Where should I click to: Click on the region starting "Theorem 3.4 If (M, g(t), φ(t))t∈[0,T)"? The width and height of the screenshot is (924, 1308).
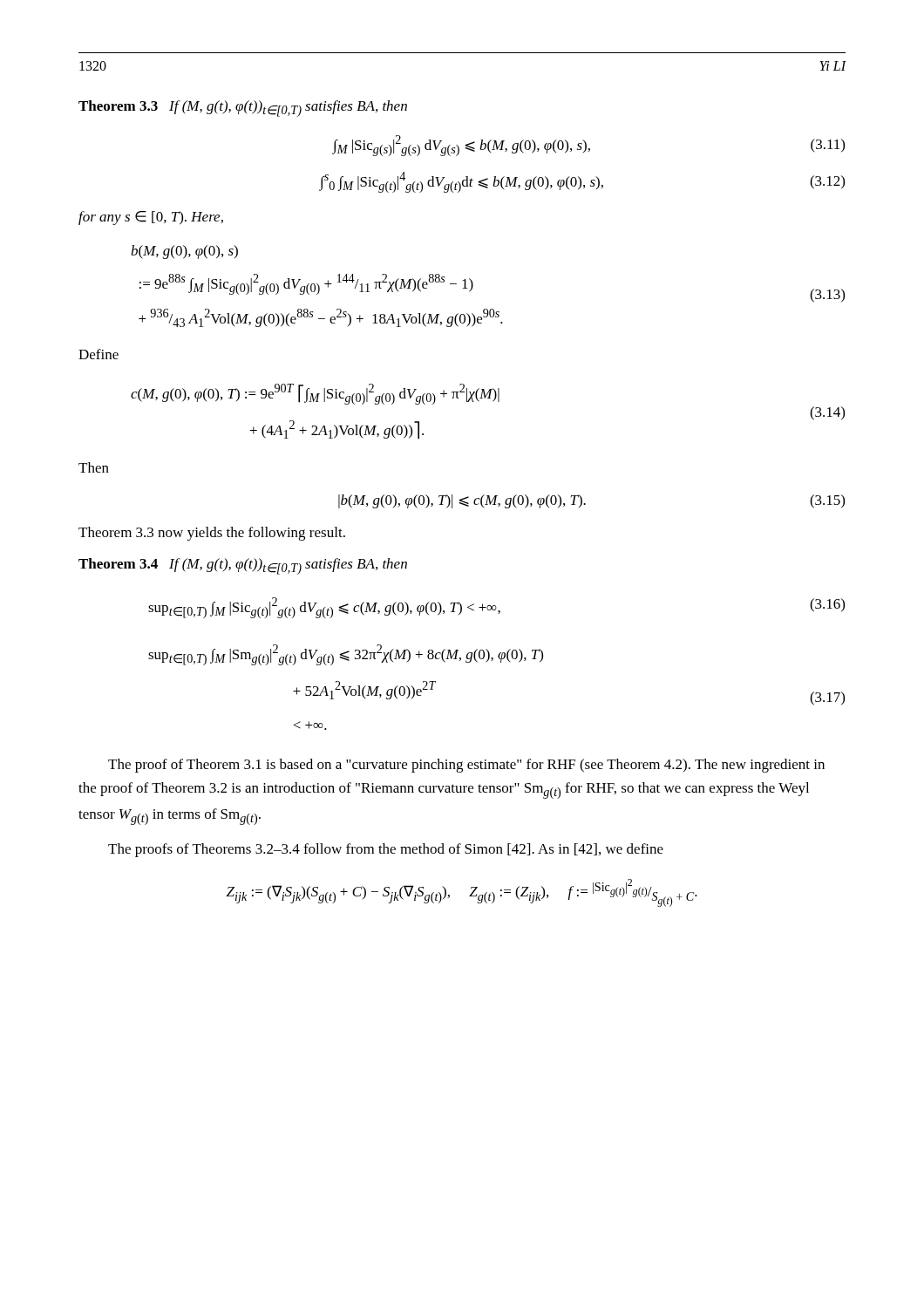click(x=243, y=566)
